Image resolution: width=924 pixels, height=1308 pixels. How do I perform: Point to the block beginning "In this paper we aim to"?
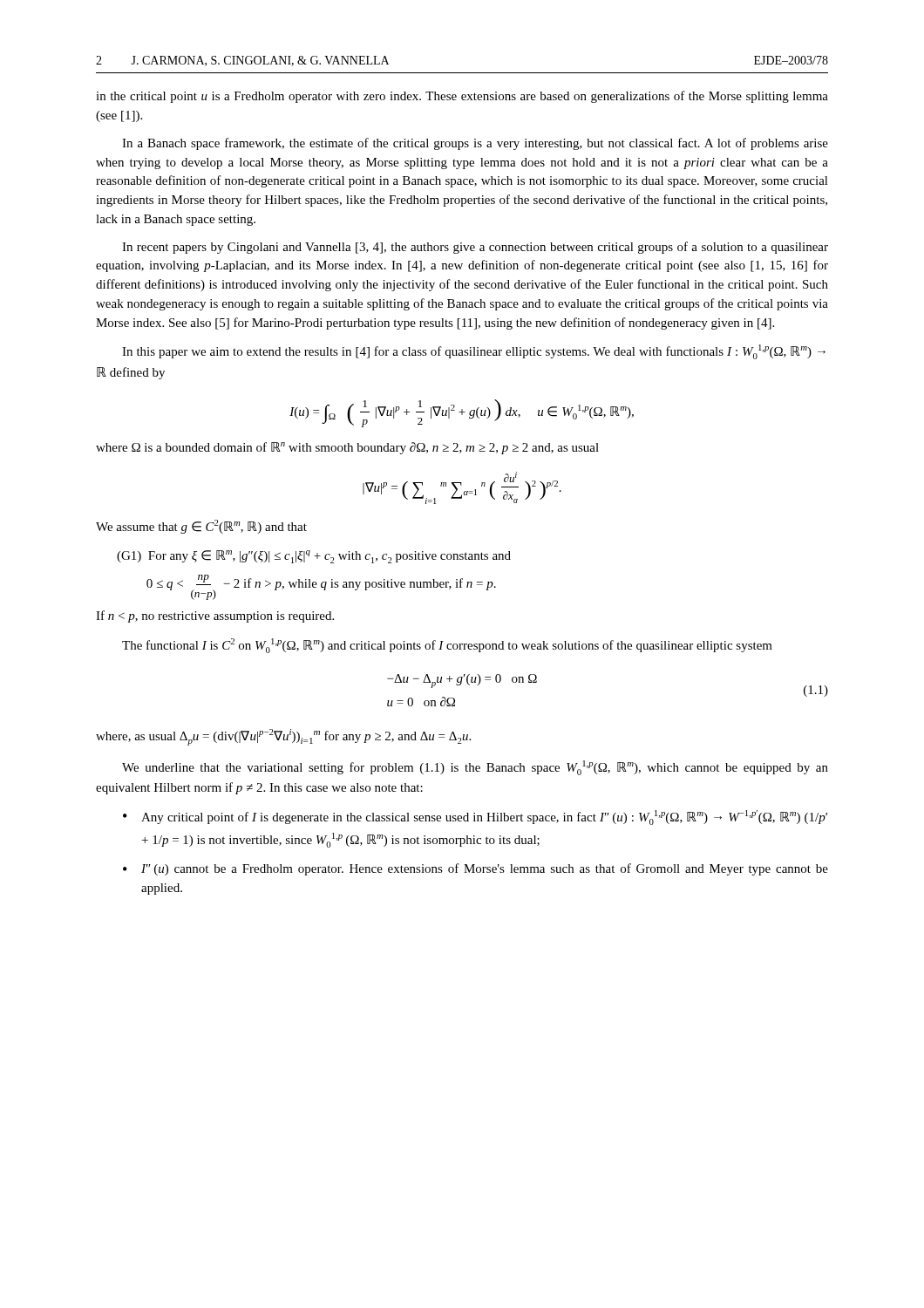[x=462, y=362]
